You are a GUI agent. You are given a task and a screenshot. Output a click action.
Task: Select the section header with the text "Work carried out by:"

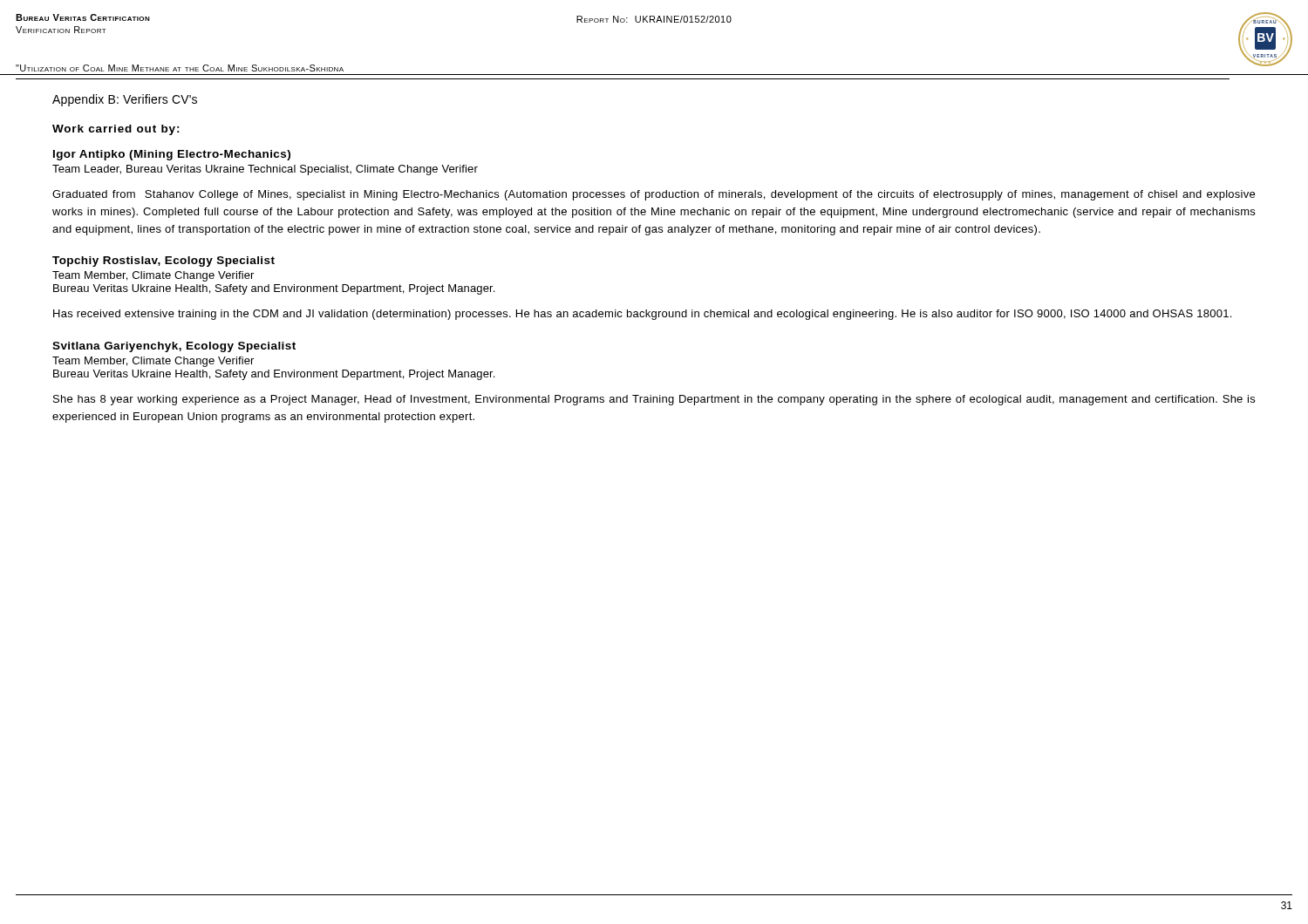(x=117, y=129)
